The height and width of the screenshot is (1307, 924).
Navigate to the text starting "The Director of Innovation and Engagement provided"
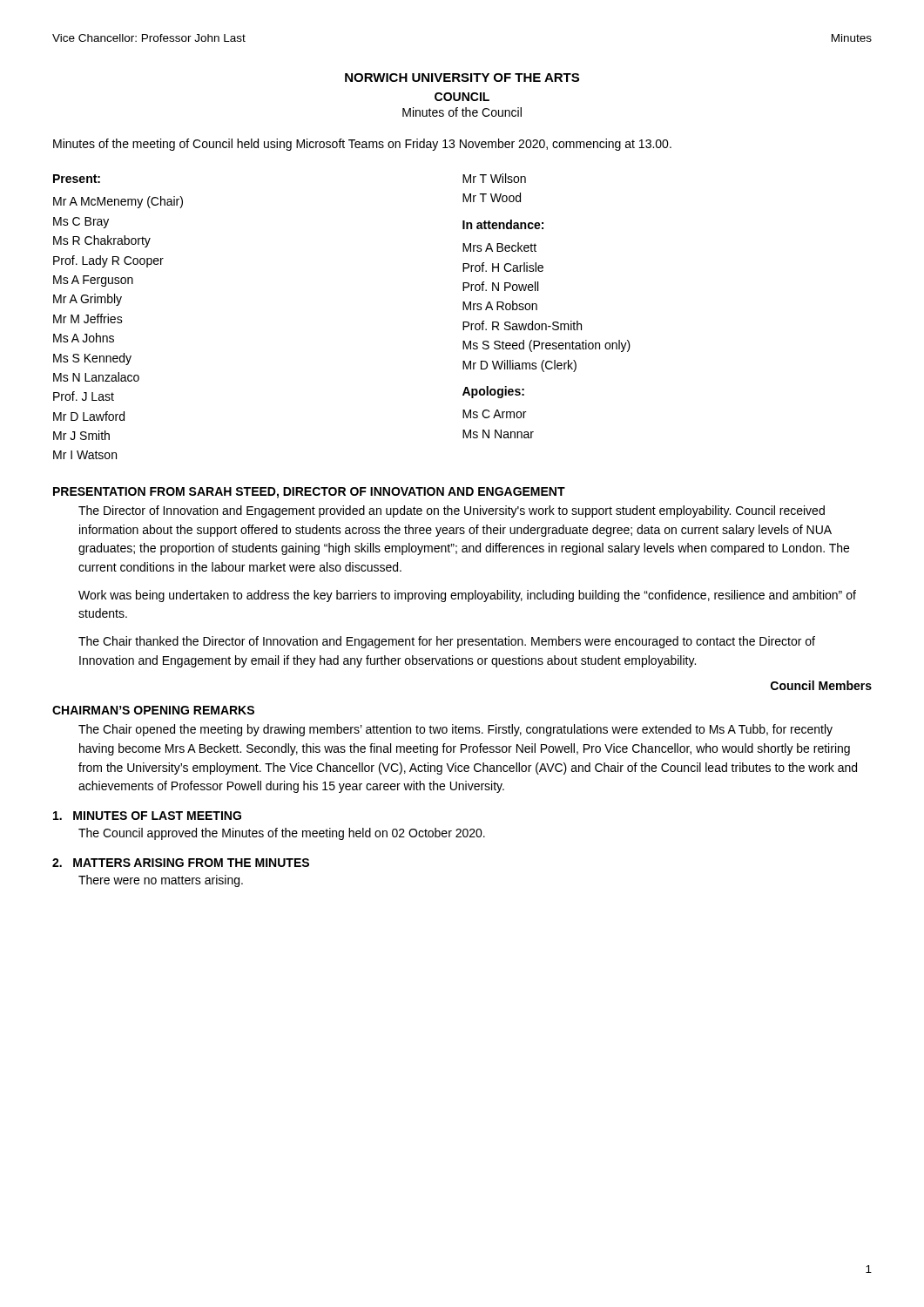coord(475,586)
